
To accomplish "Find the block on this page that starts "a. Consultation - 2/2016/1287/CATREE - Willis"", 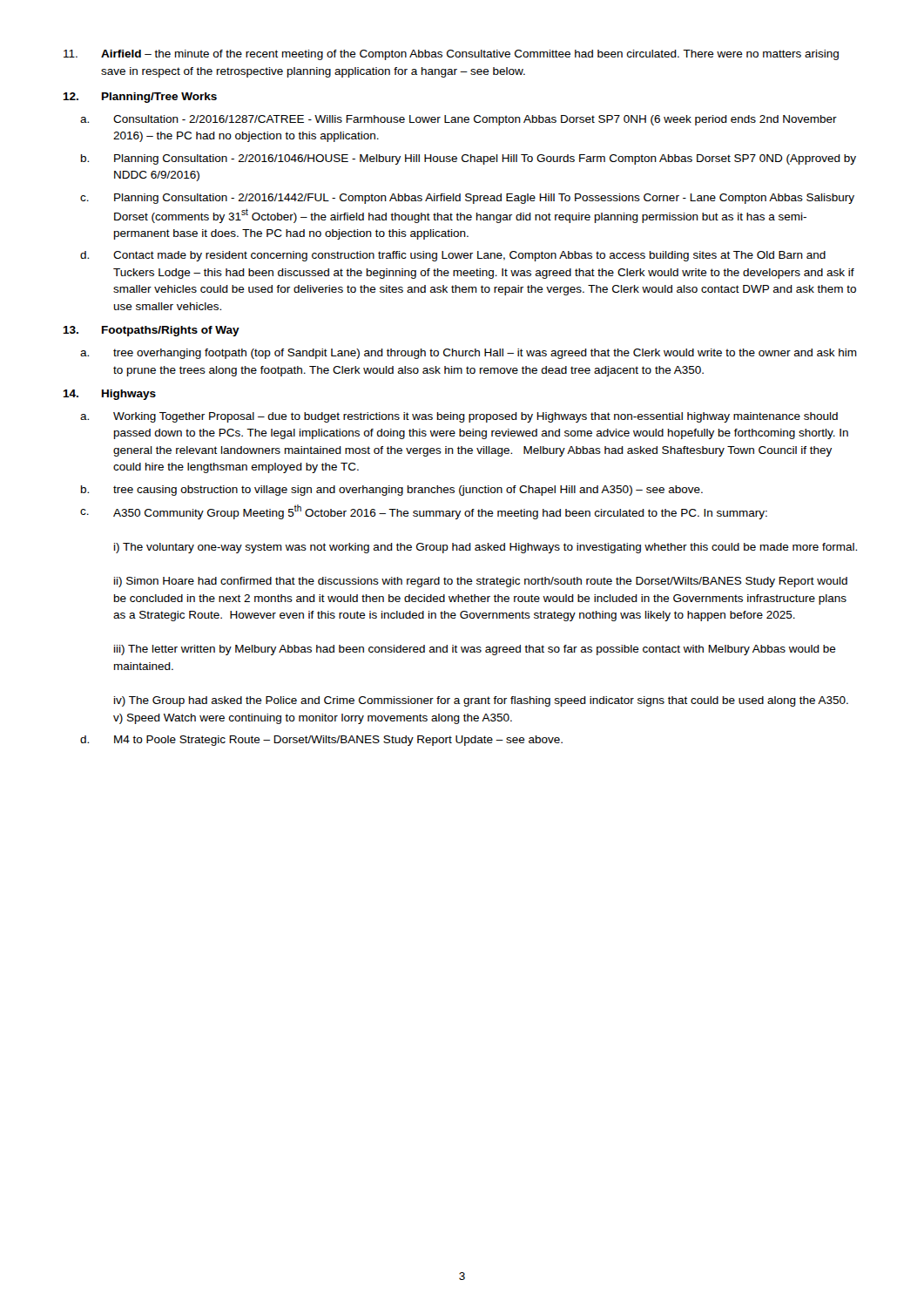I will coord(462,127).
